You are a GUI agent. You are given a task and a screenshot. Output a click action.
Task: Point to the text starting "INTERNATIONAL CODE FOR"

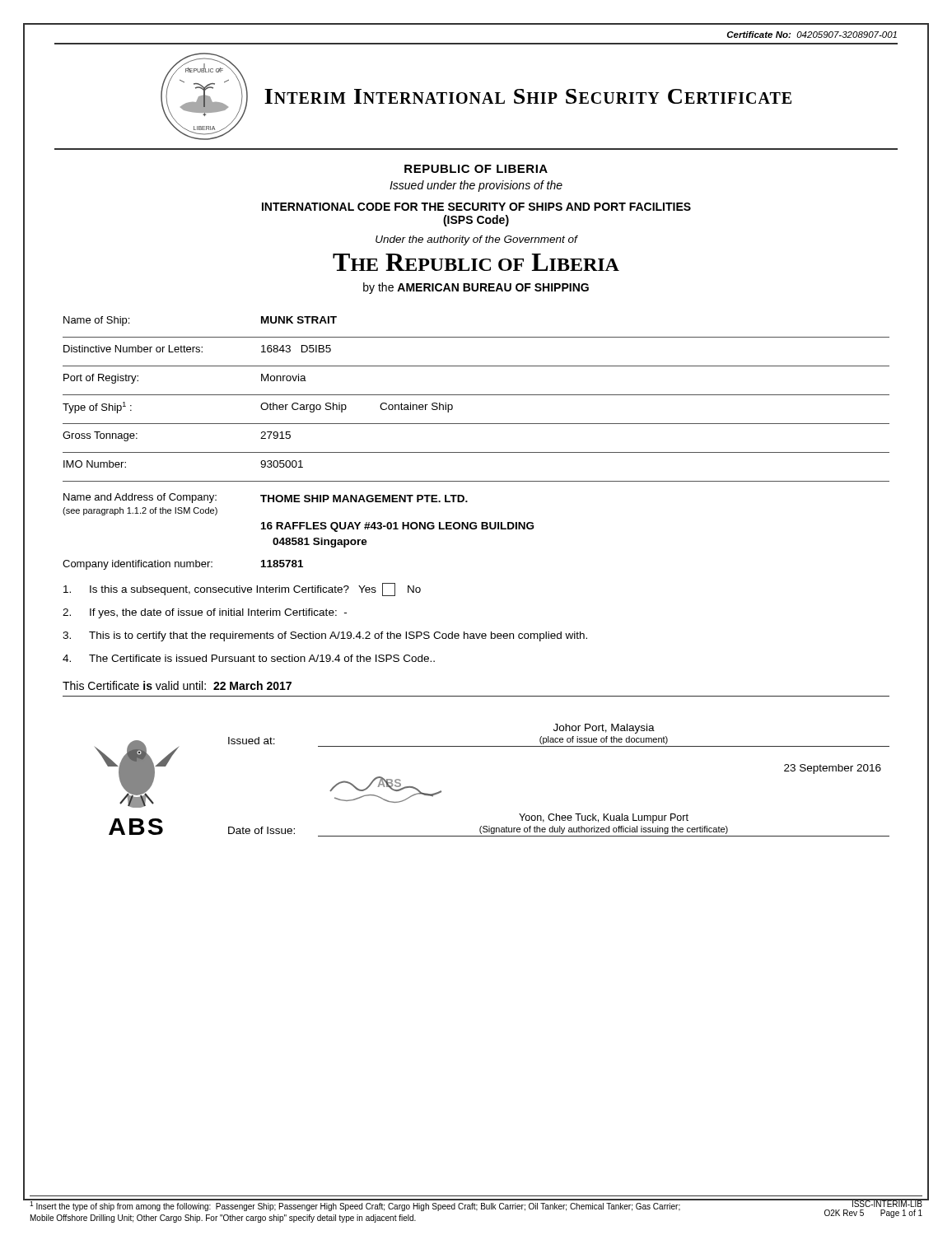pos(476,247)
